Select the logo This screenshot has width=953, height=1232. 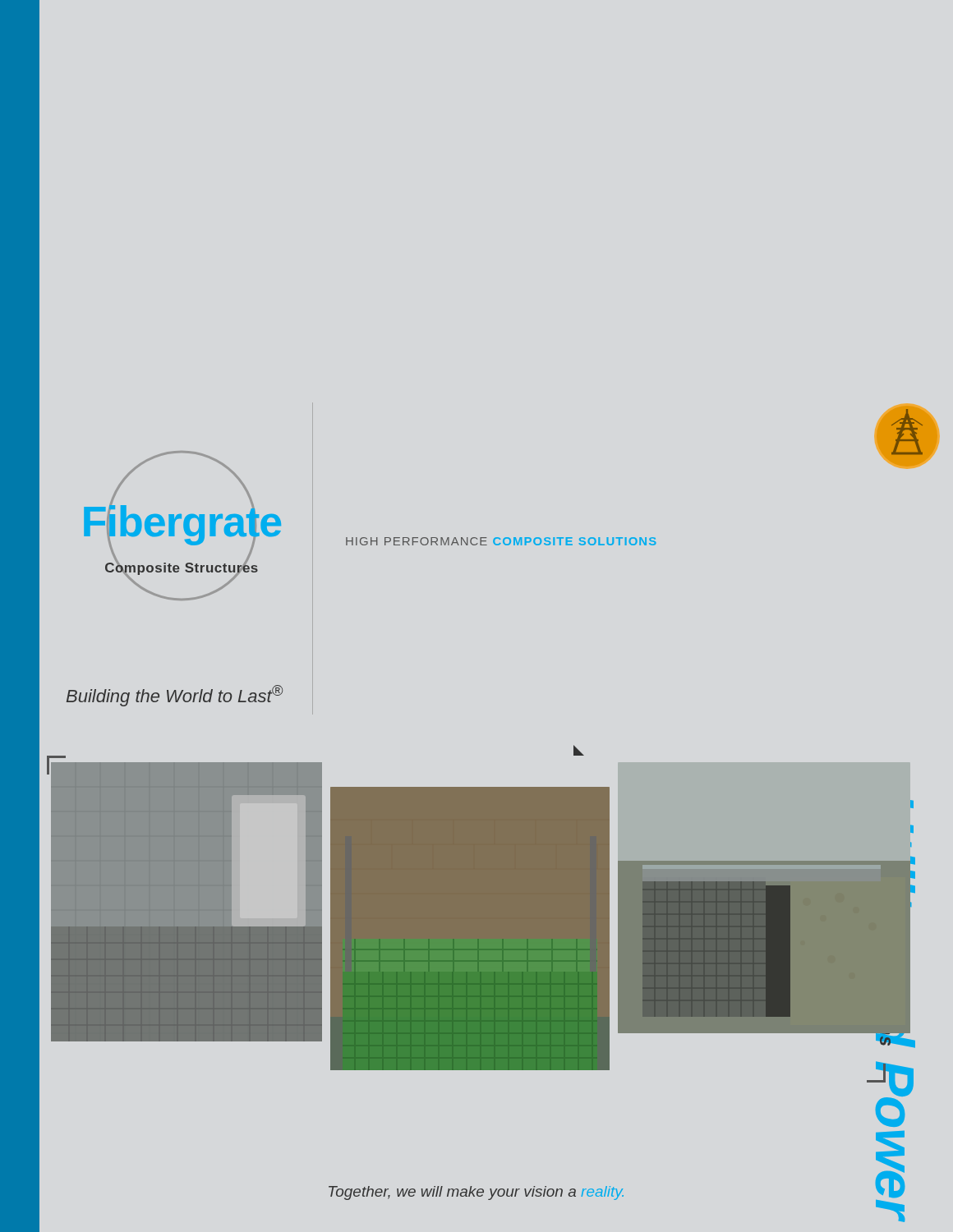[182, 534]
